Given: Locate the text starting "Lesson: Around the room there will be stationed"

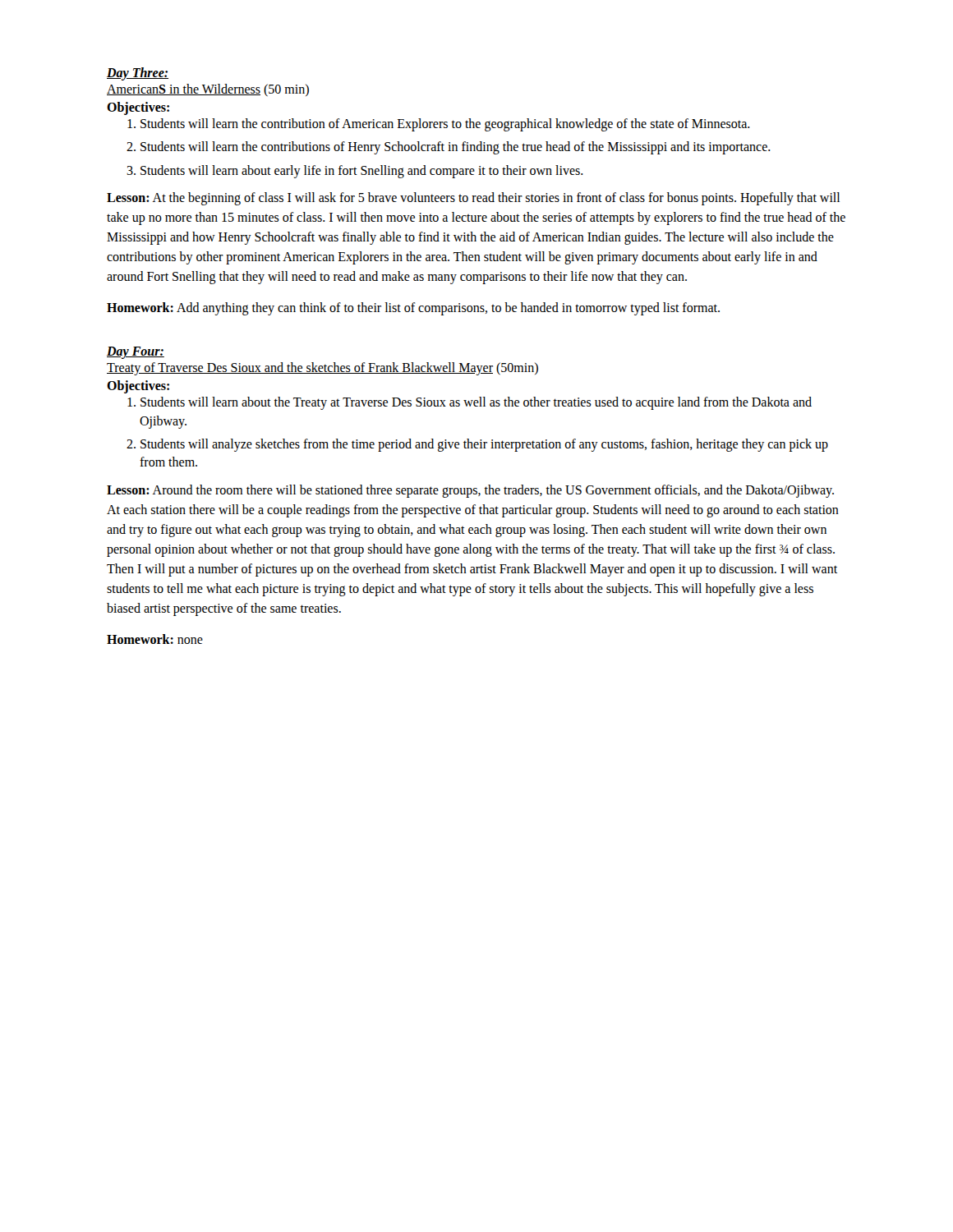Looking at the screenshot, I should tap(473, 549).
